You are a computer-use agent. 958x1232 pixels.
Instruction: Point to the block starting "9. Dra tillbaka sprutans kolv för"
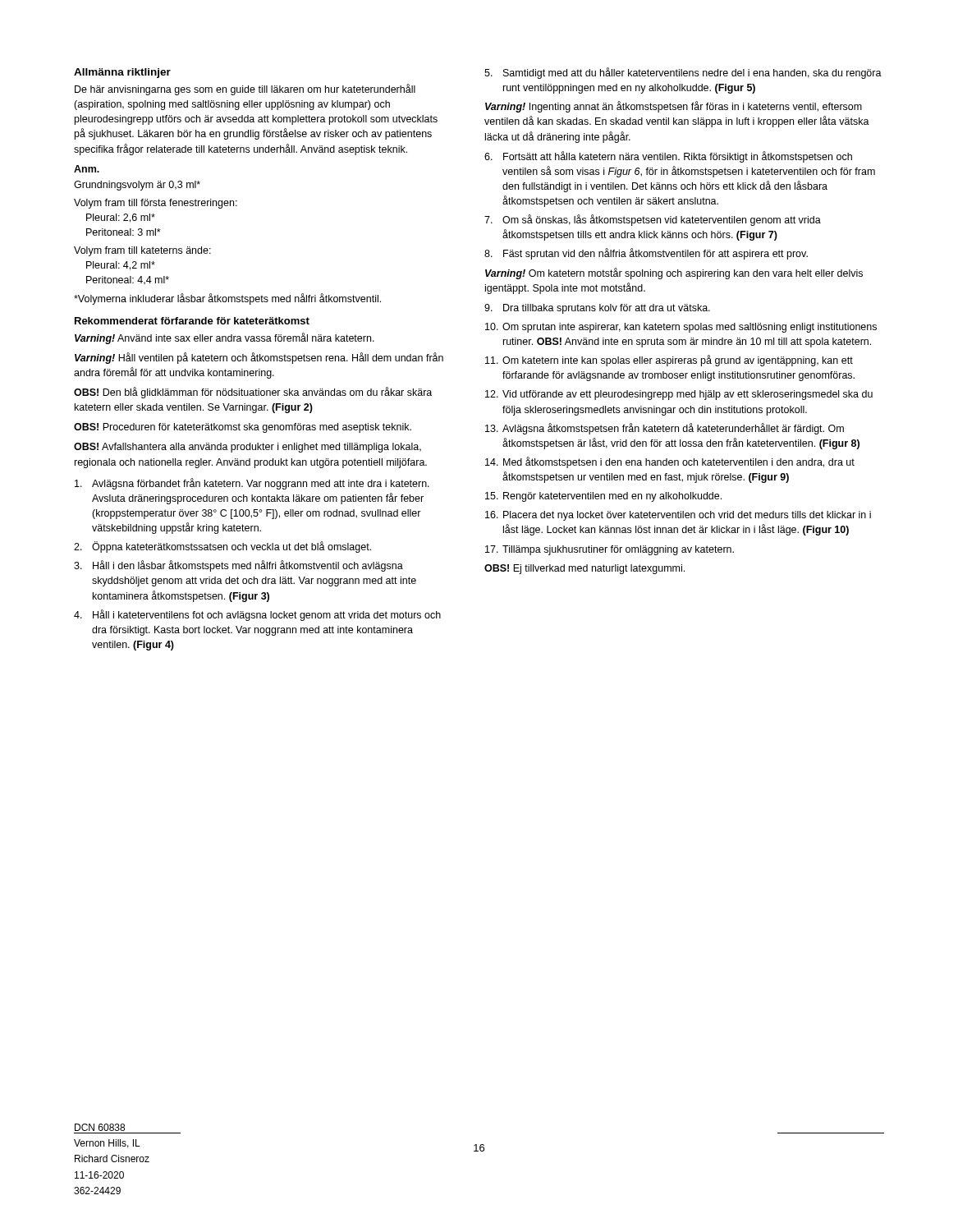coord(684,308)
